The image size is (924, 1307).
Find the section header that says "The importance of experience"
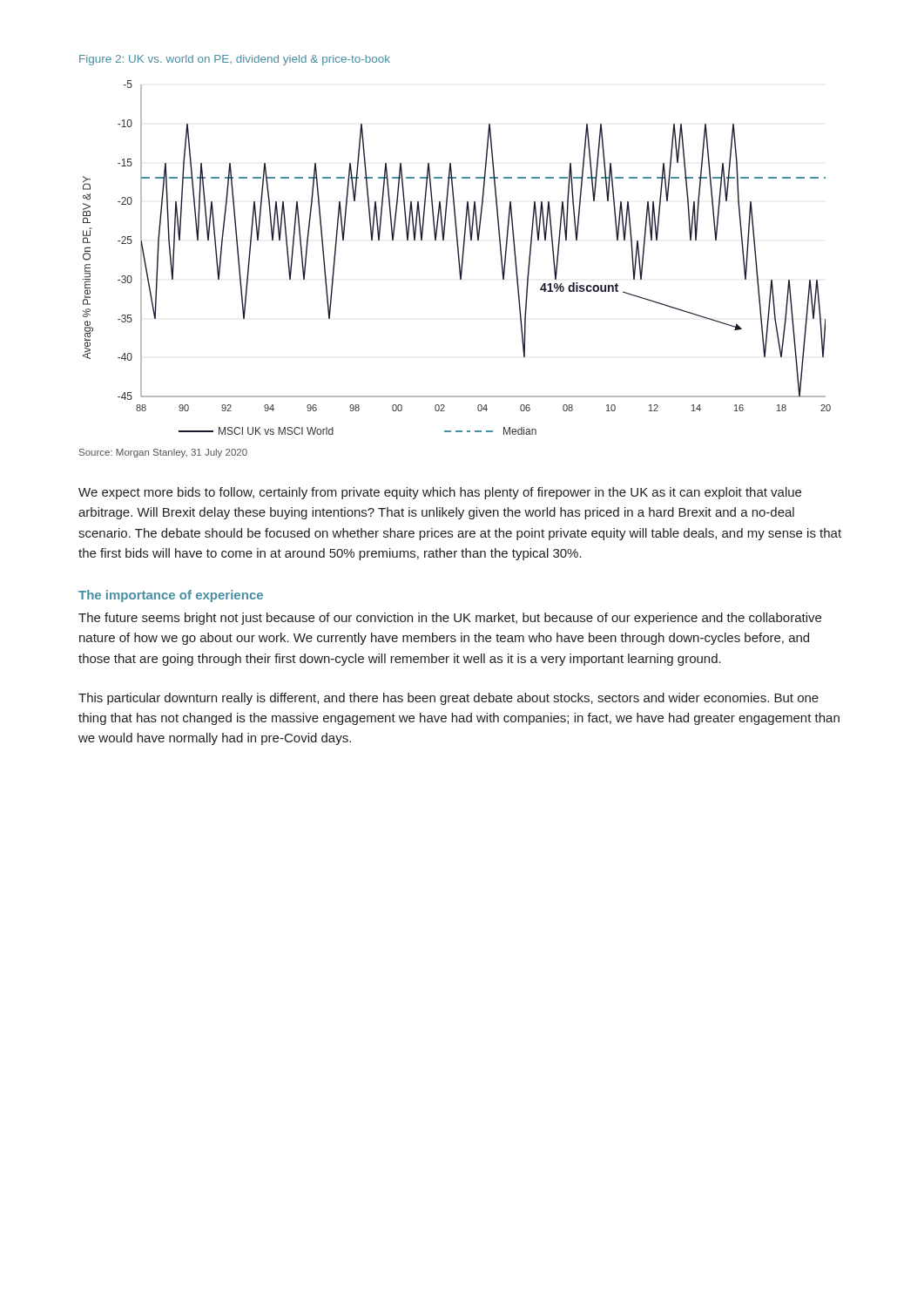[x=171, y=595]
